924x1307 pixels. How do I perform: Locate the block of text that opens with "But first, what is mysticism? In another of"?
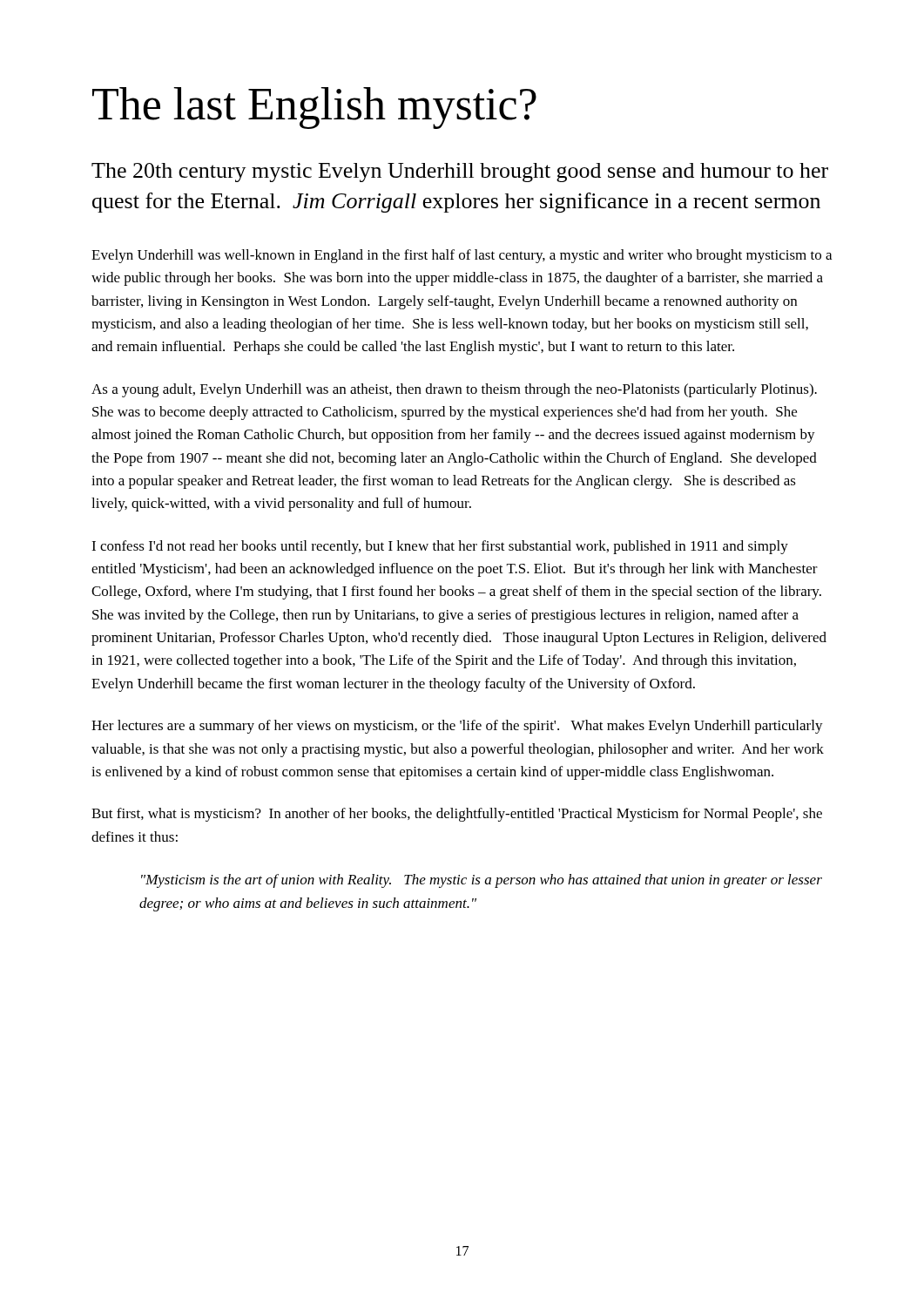(457, 825)
